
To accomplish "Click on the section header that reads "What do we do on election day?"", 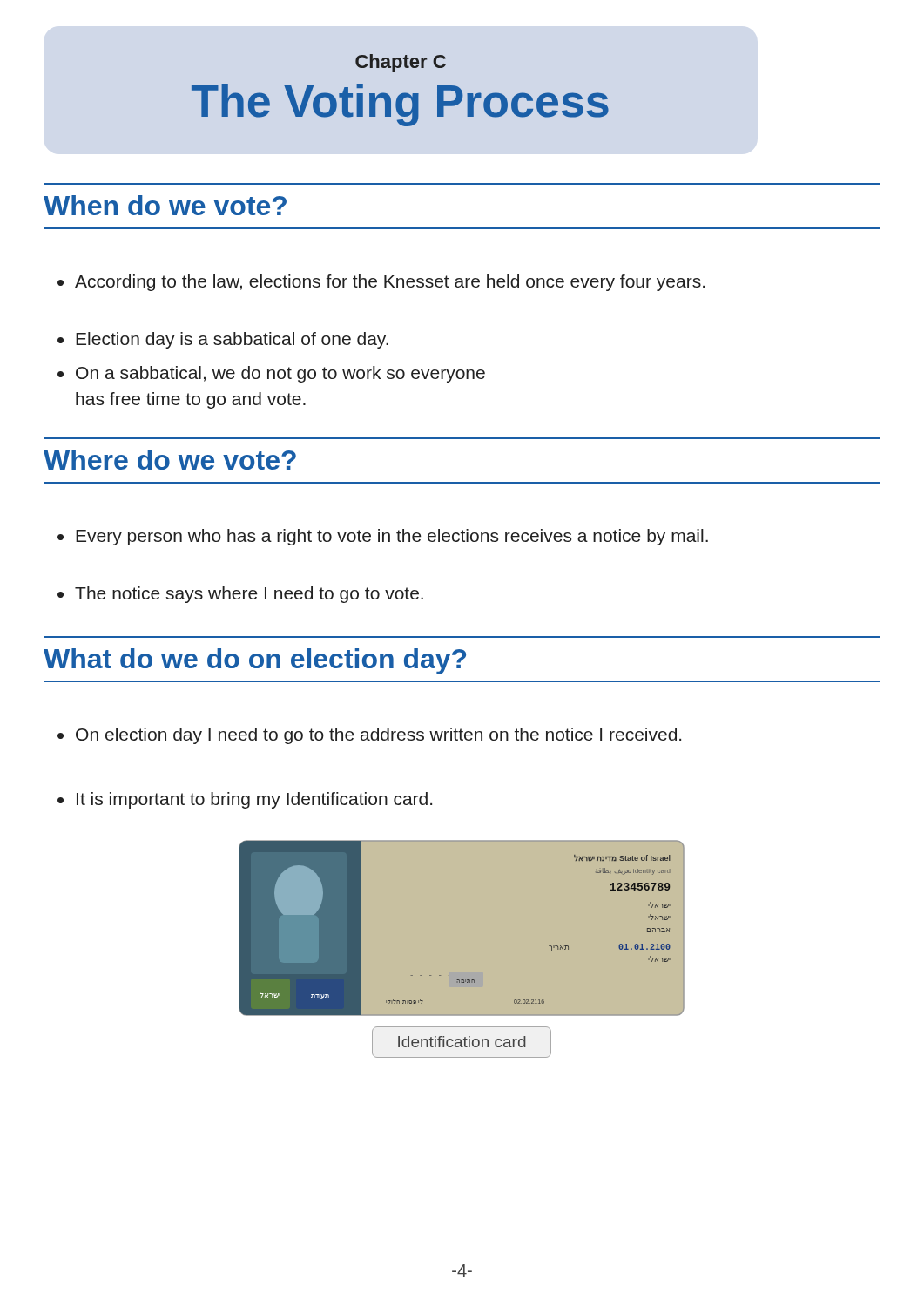I will coord(462,659).
